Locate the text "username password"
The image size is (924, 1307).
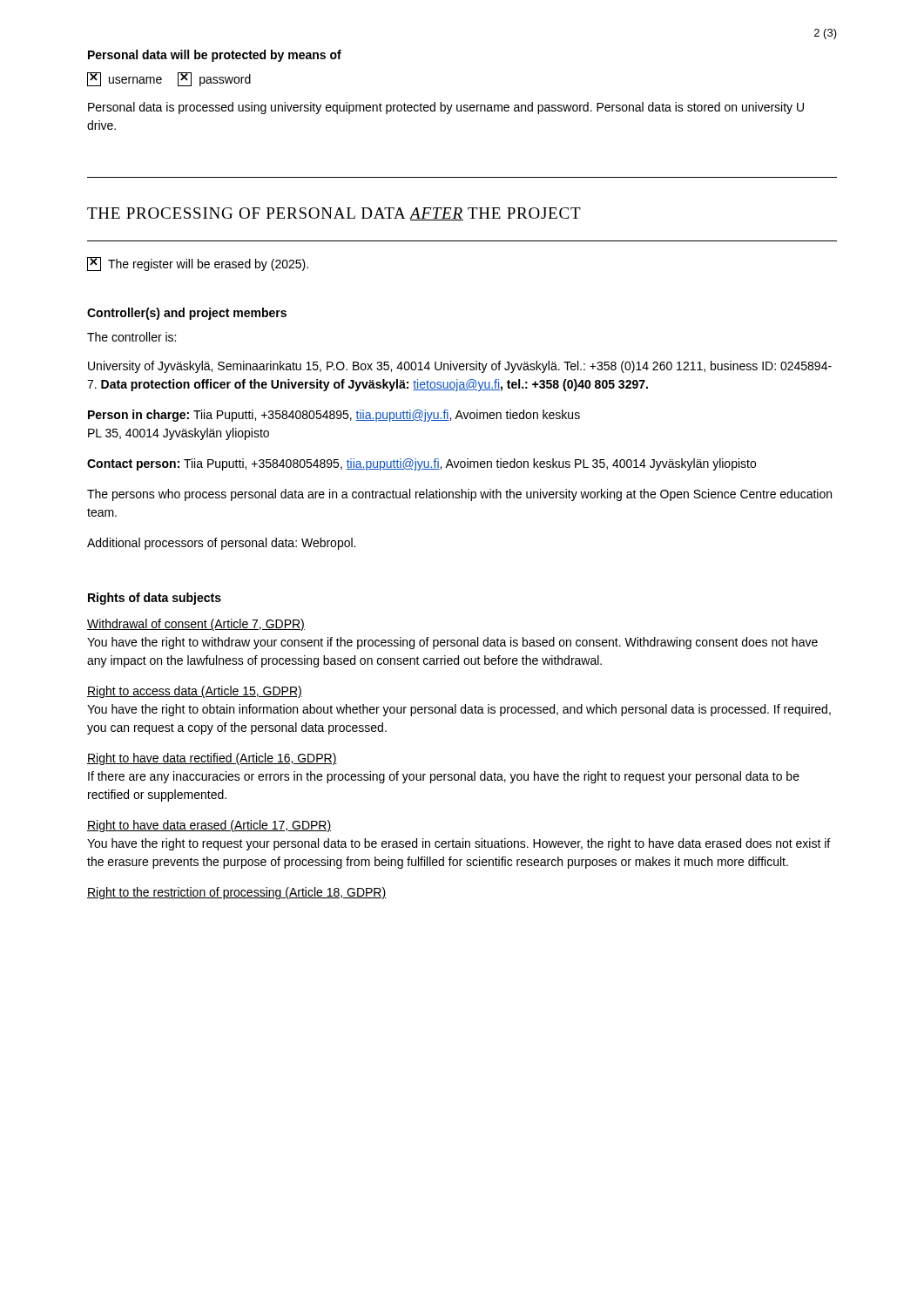click(x=169, y=79)
